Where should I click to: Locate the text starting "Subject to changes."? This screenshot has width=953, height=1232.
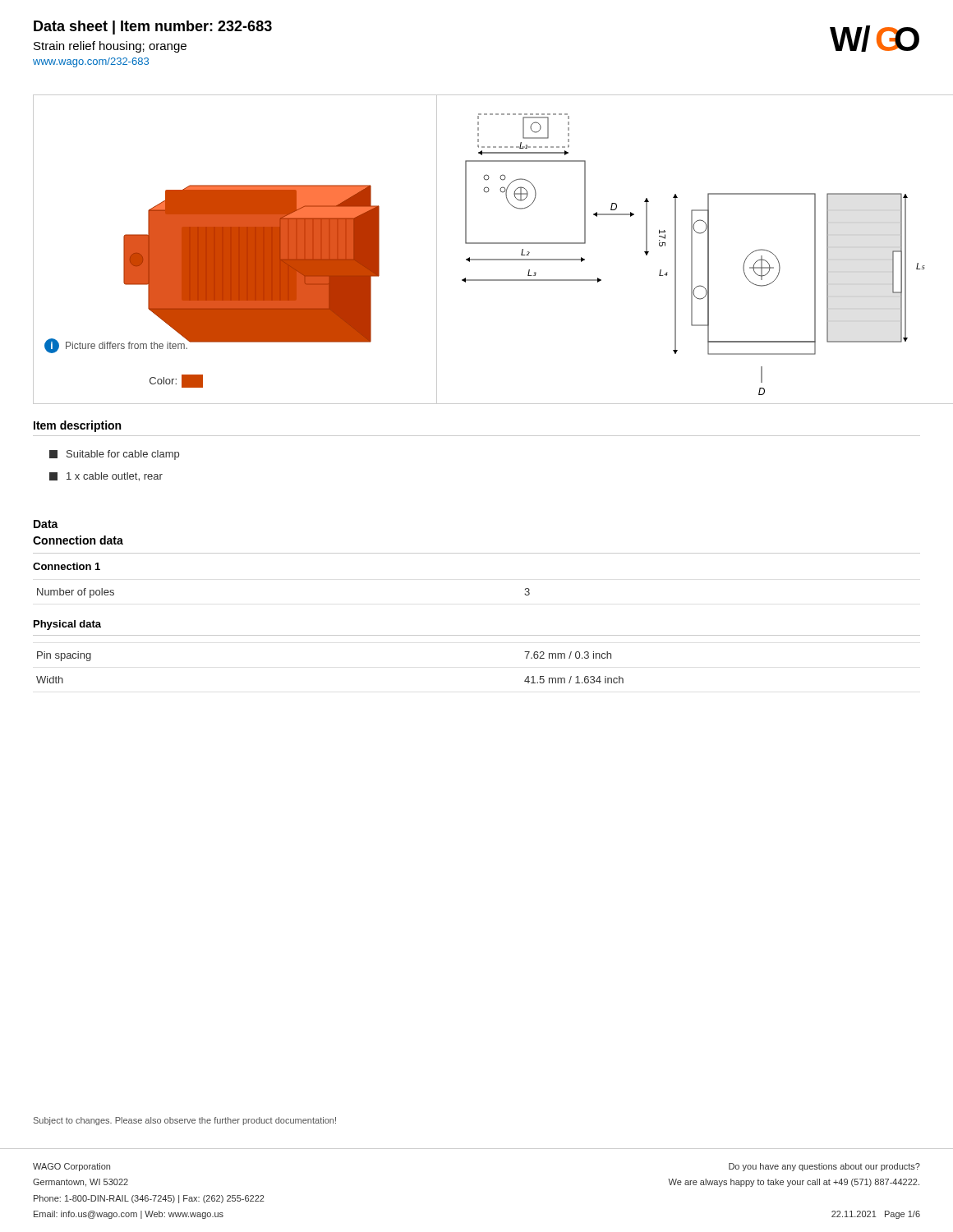185,1120
